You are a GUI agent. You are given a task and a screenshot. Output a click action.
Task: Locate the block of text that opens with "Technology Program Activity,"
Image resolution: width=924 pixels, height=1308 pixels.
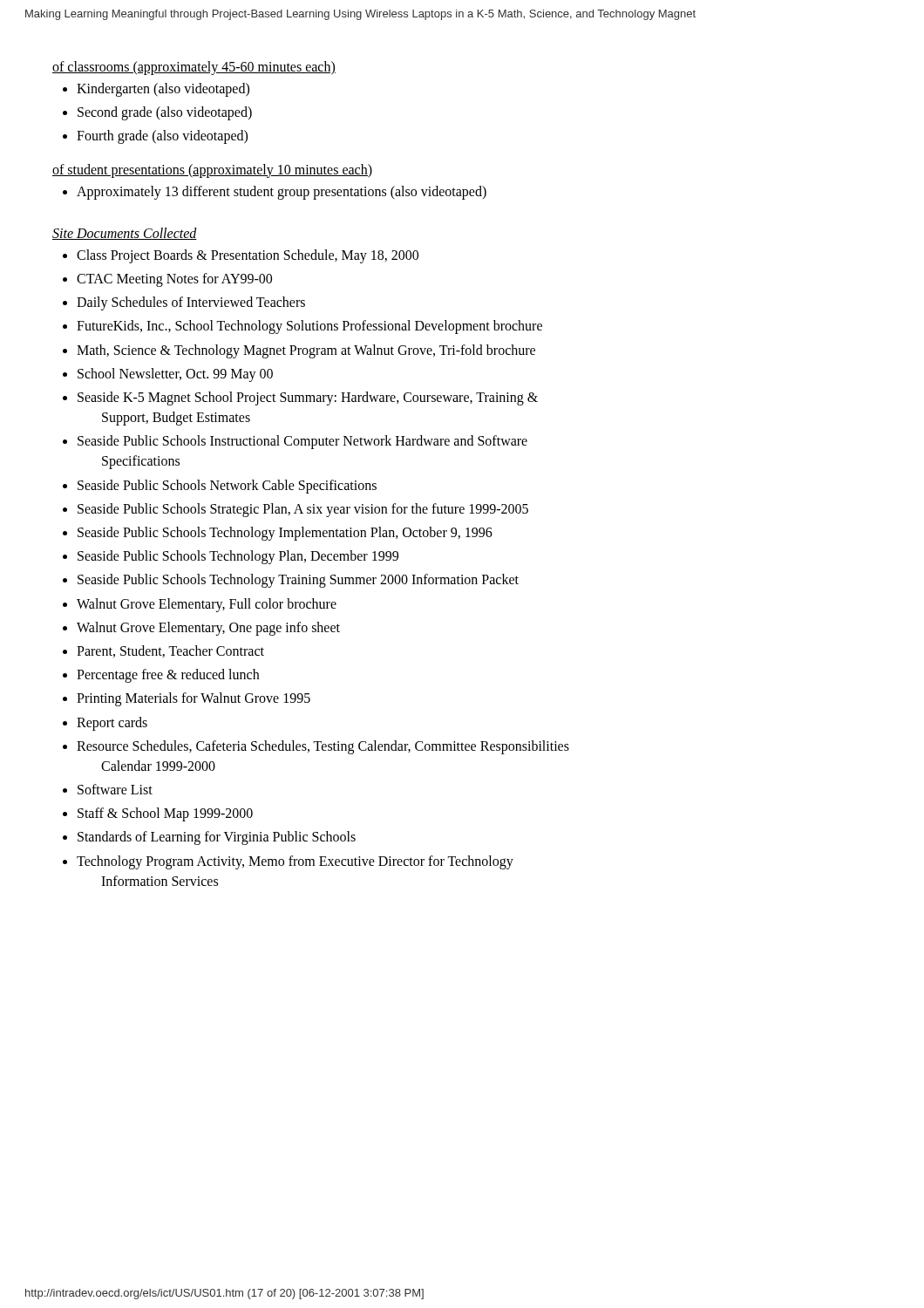(295, 871)
